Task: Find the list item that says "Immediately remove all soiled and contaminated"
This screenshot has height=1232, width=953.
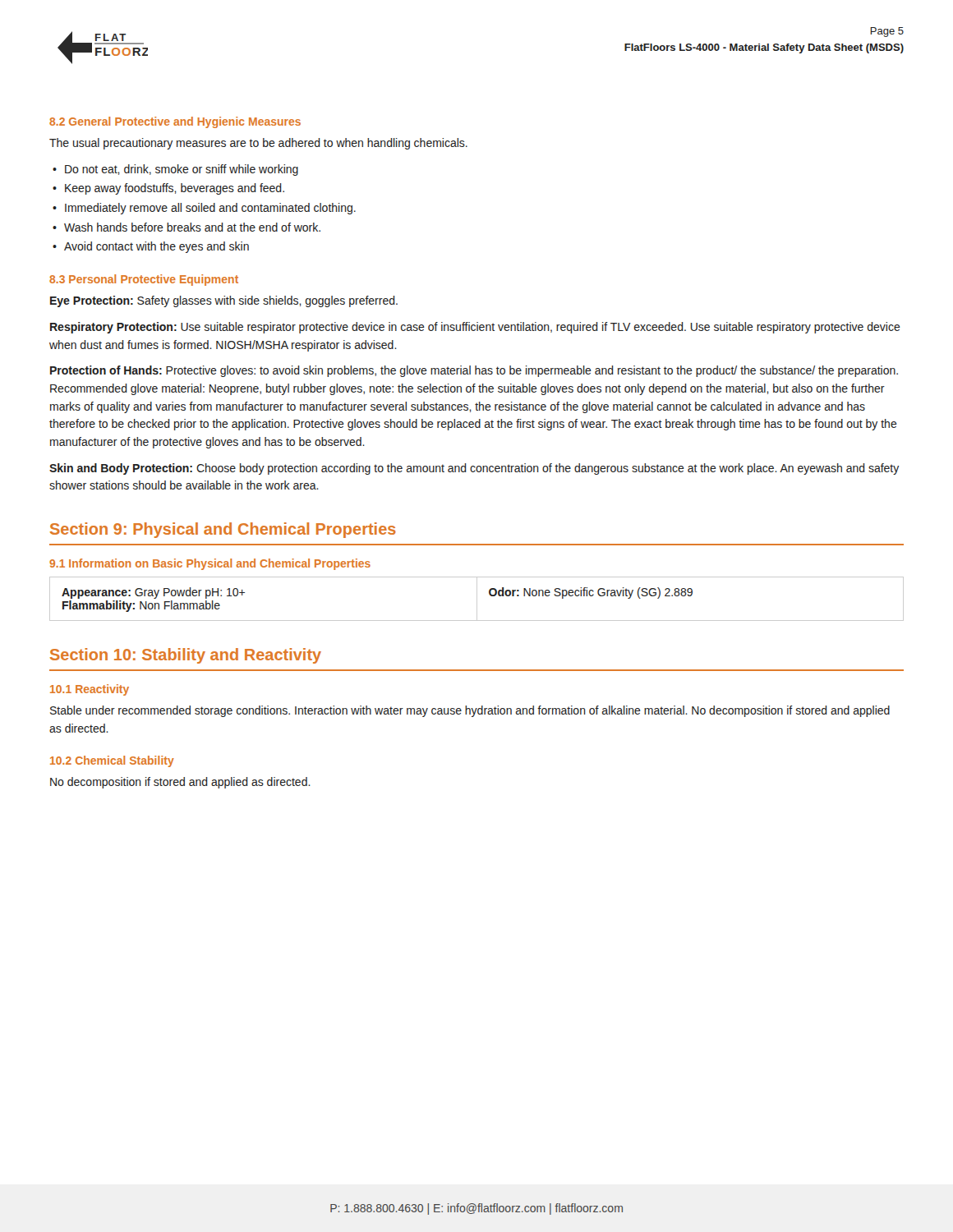Action: 210,208
